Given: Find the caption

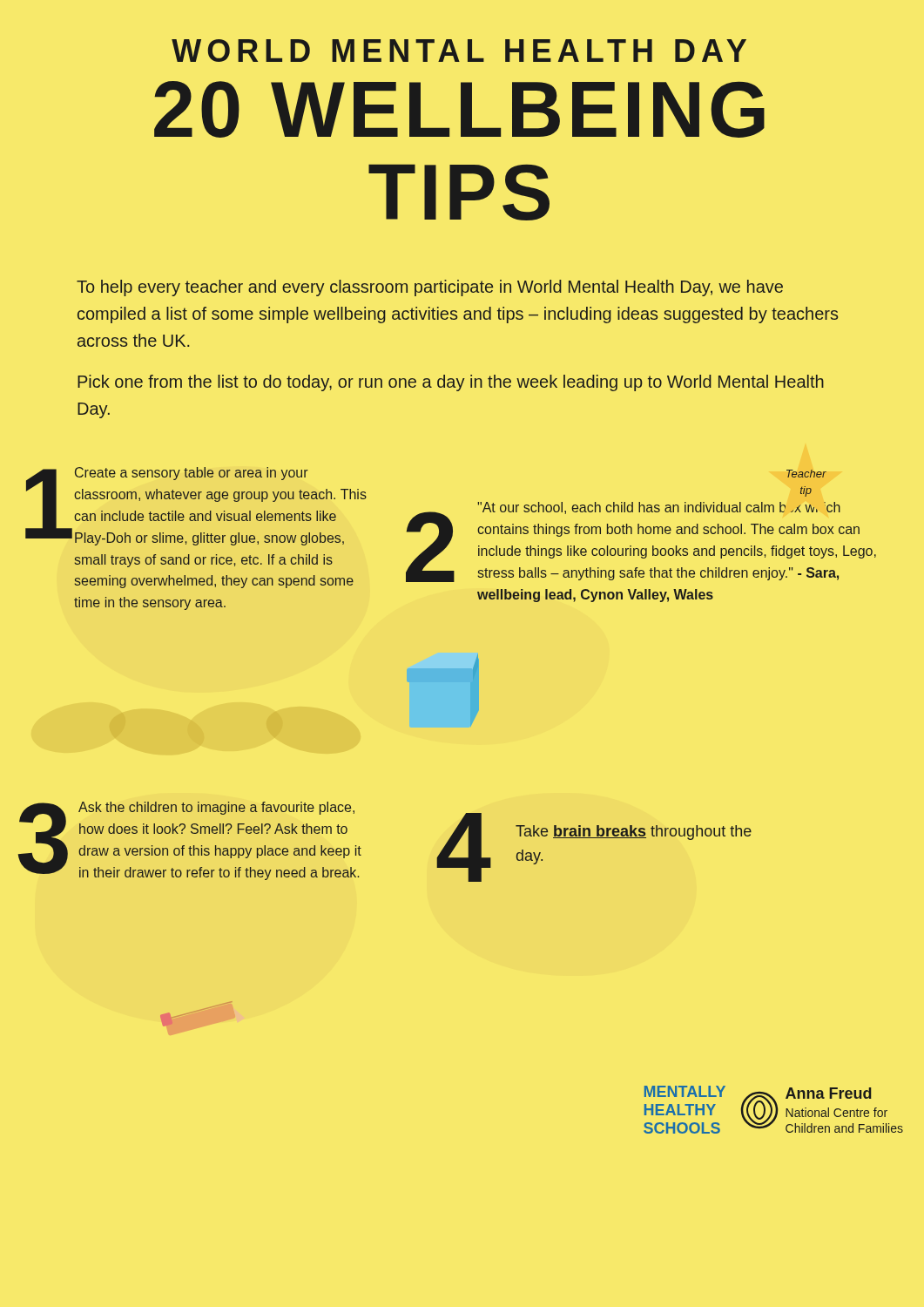Looking at the screenshot, I should point(806,487).
